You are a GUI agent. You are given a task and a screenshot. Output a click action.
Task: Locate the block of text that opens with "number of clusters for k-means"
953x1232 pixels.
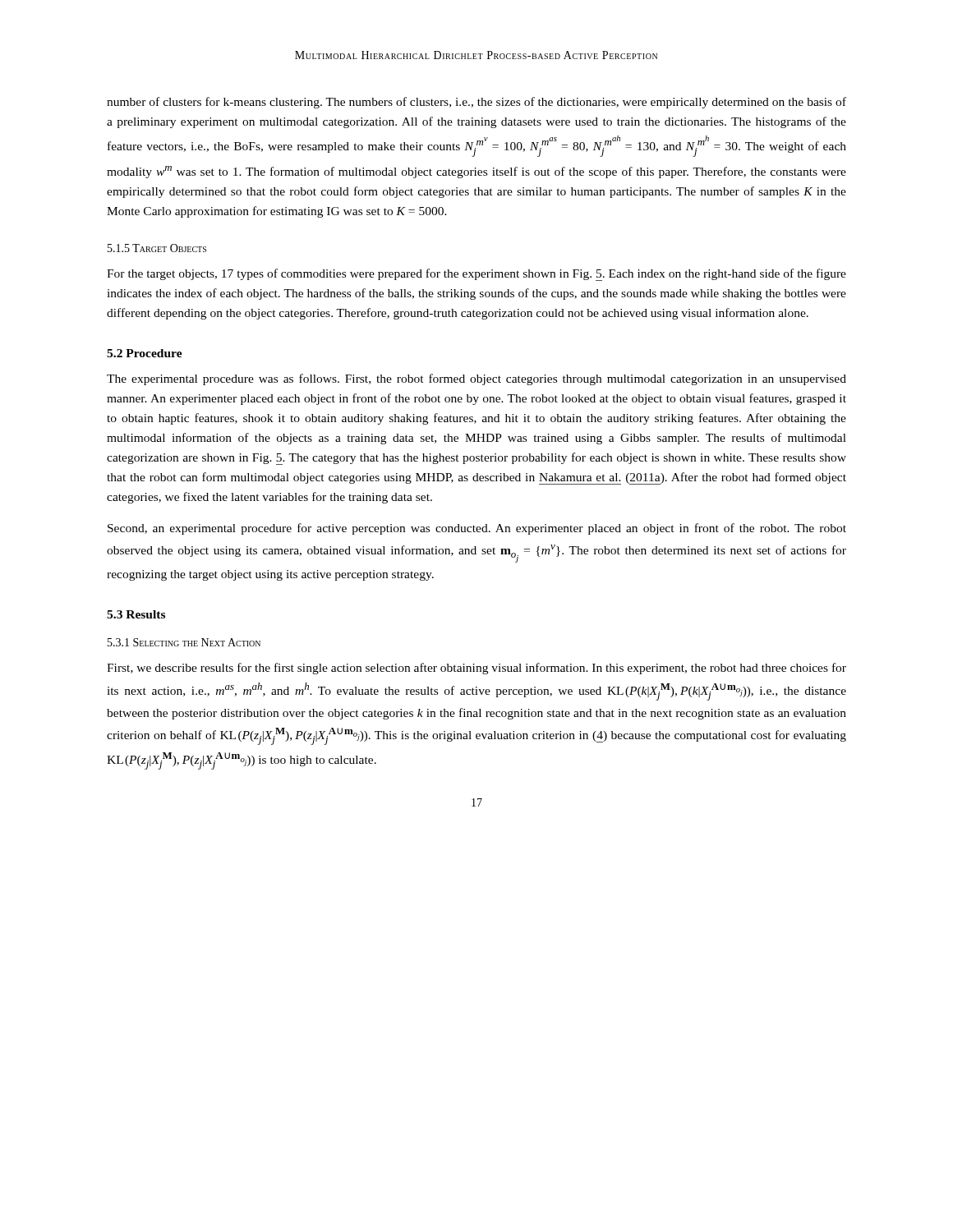click(x=476, y=156)
